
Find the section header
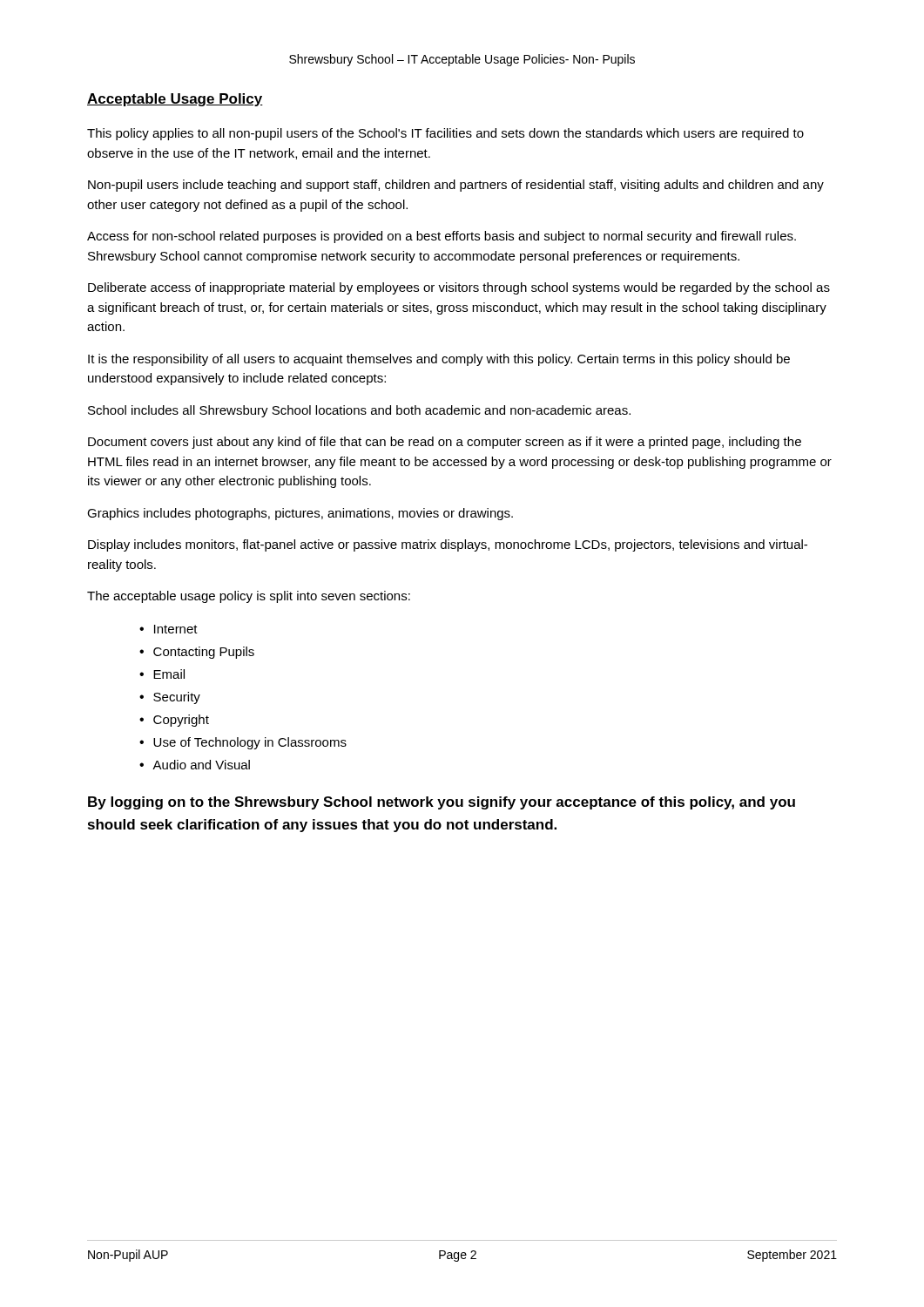pos(175,99)
